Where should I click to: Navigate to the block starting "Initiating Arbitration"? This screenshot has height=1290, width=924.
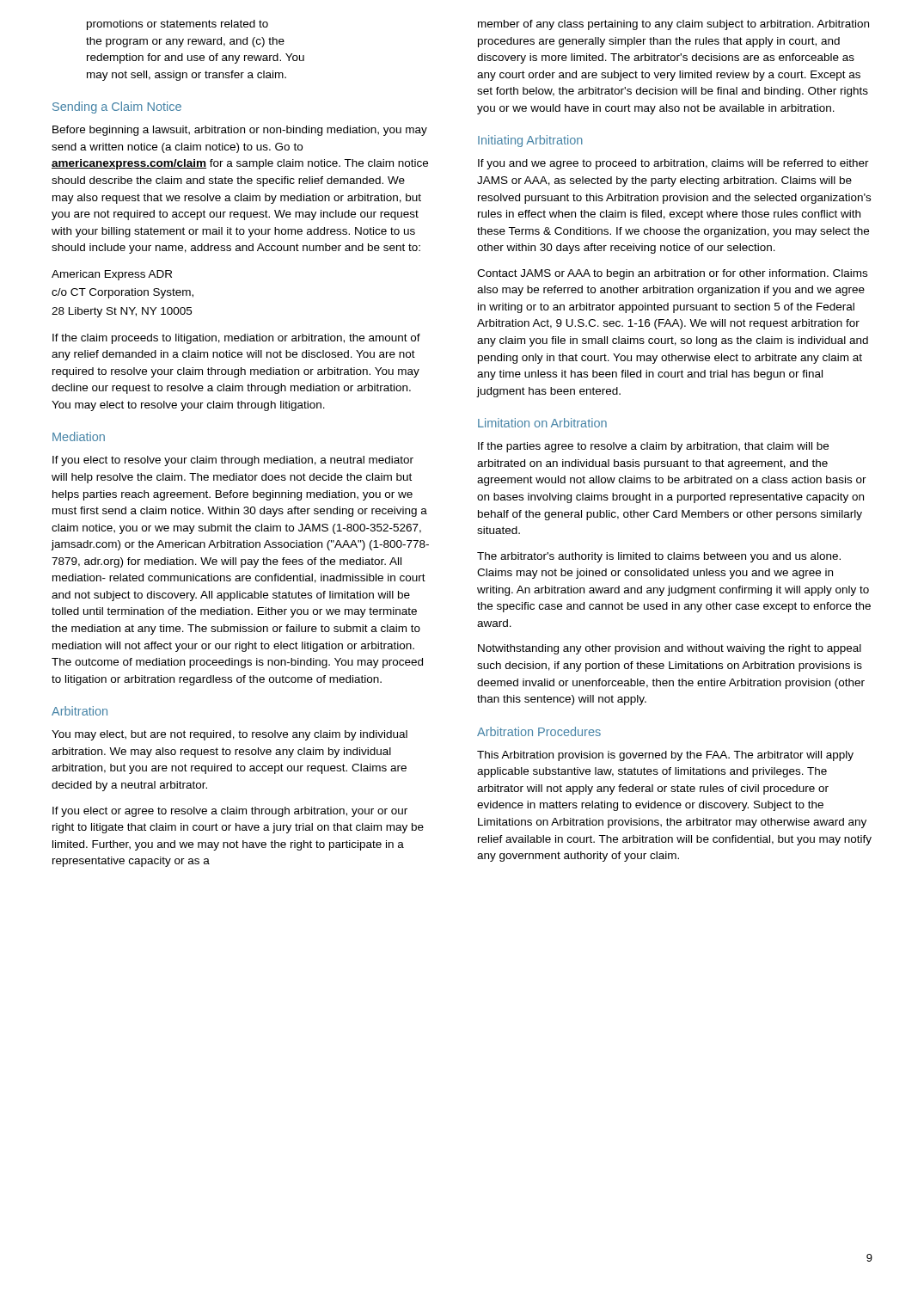pyautogui.click(x=530, y=141)
